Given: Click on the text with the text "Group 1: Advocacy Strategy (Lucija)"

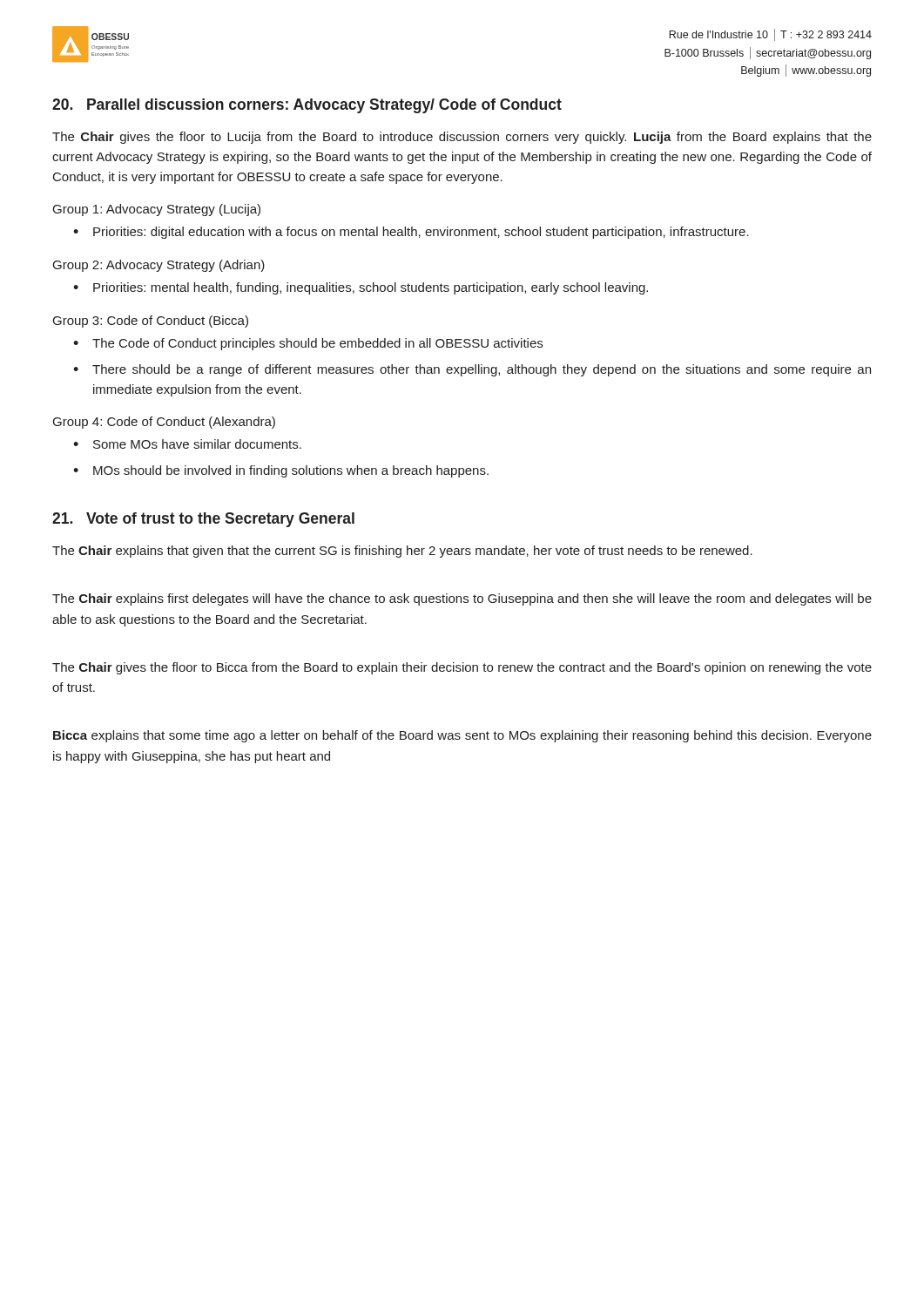Looking at the screenshot, I should point(157,208).
